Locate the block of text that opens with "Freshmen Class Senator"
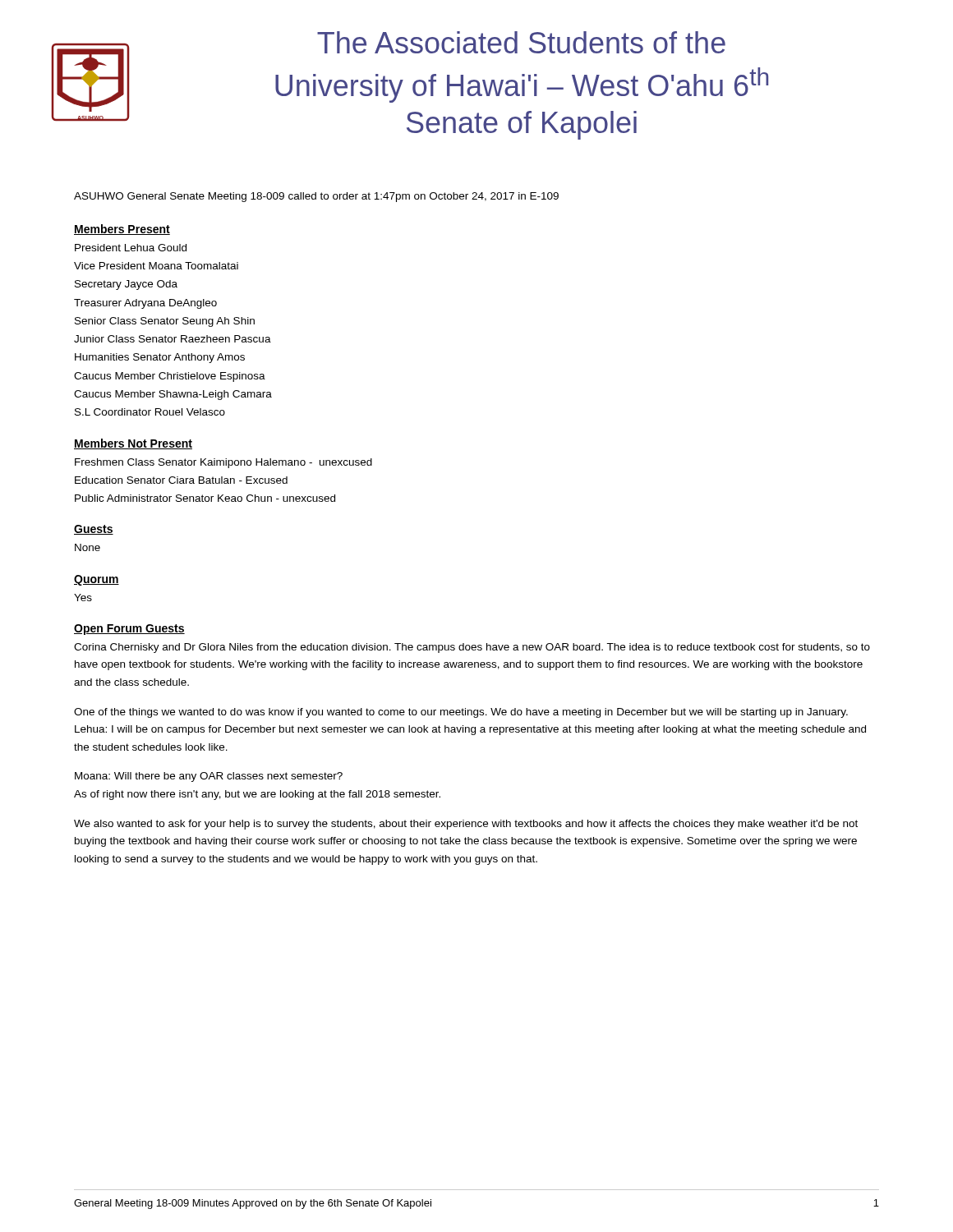 [x=223, y=463]
